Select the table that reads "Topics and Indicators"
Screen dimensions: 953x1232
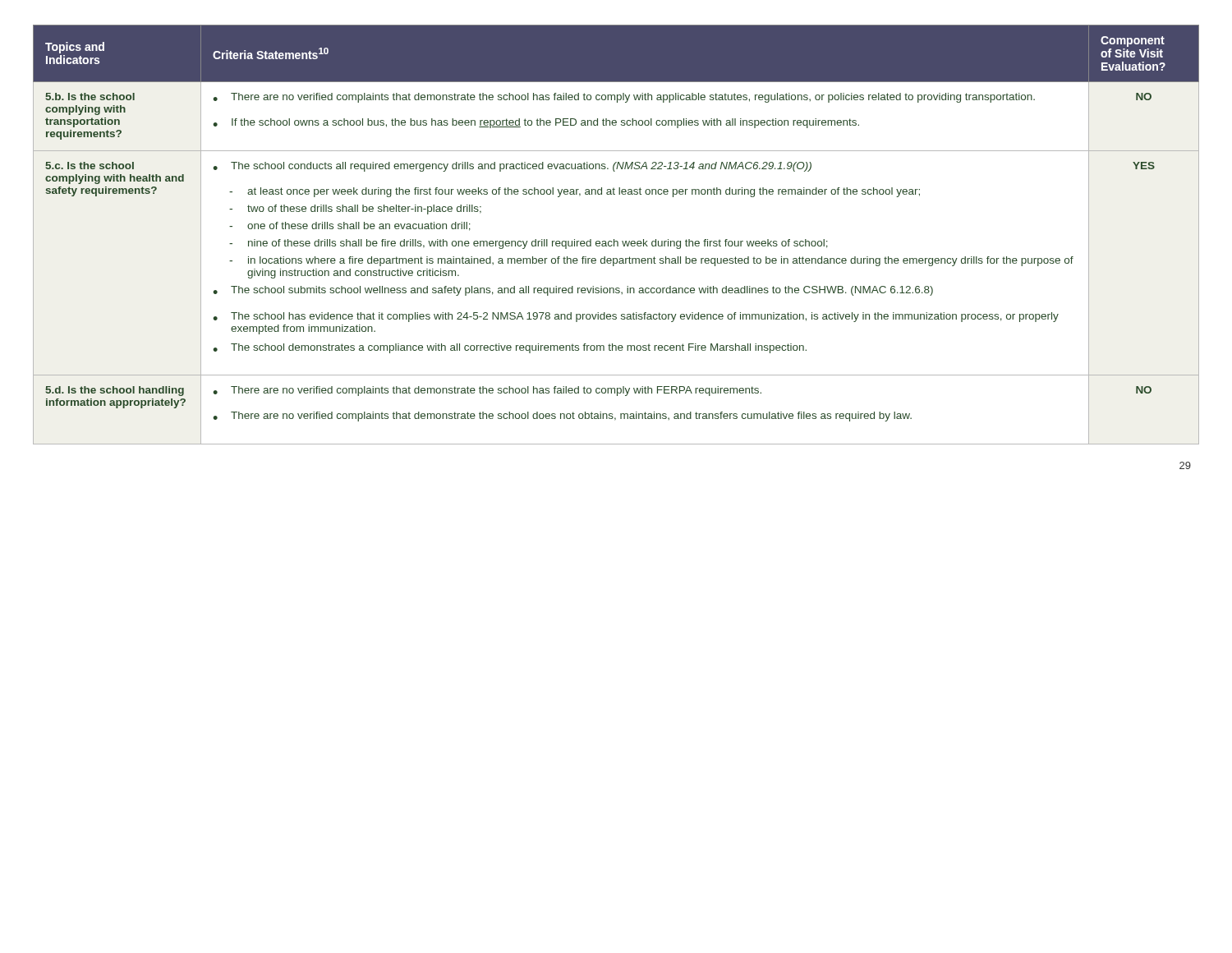(616, 234)
